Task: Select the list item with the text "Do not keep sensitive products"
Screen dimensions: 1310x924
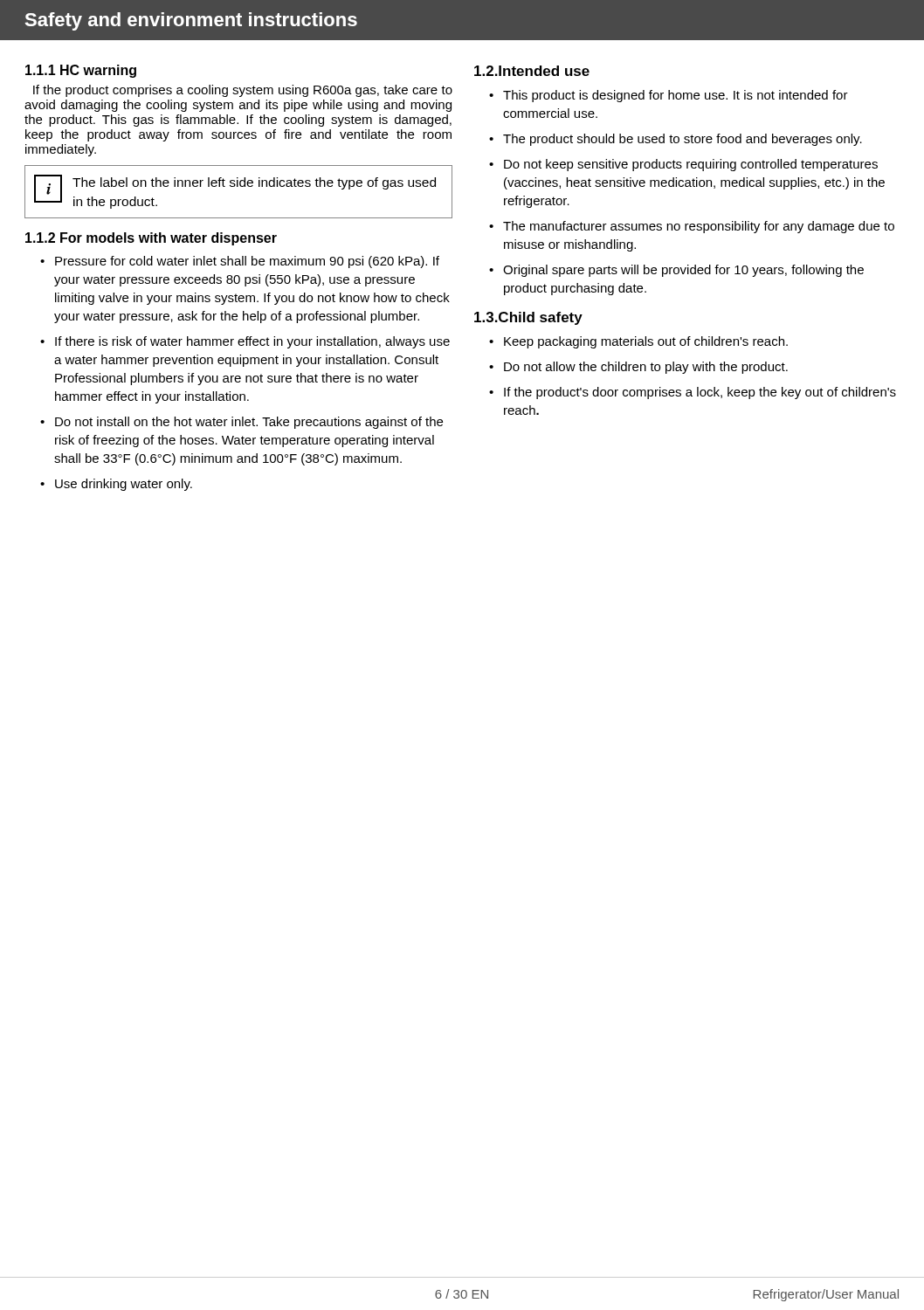Action: (694, 182)
